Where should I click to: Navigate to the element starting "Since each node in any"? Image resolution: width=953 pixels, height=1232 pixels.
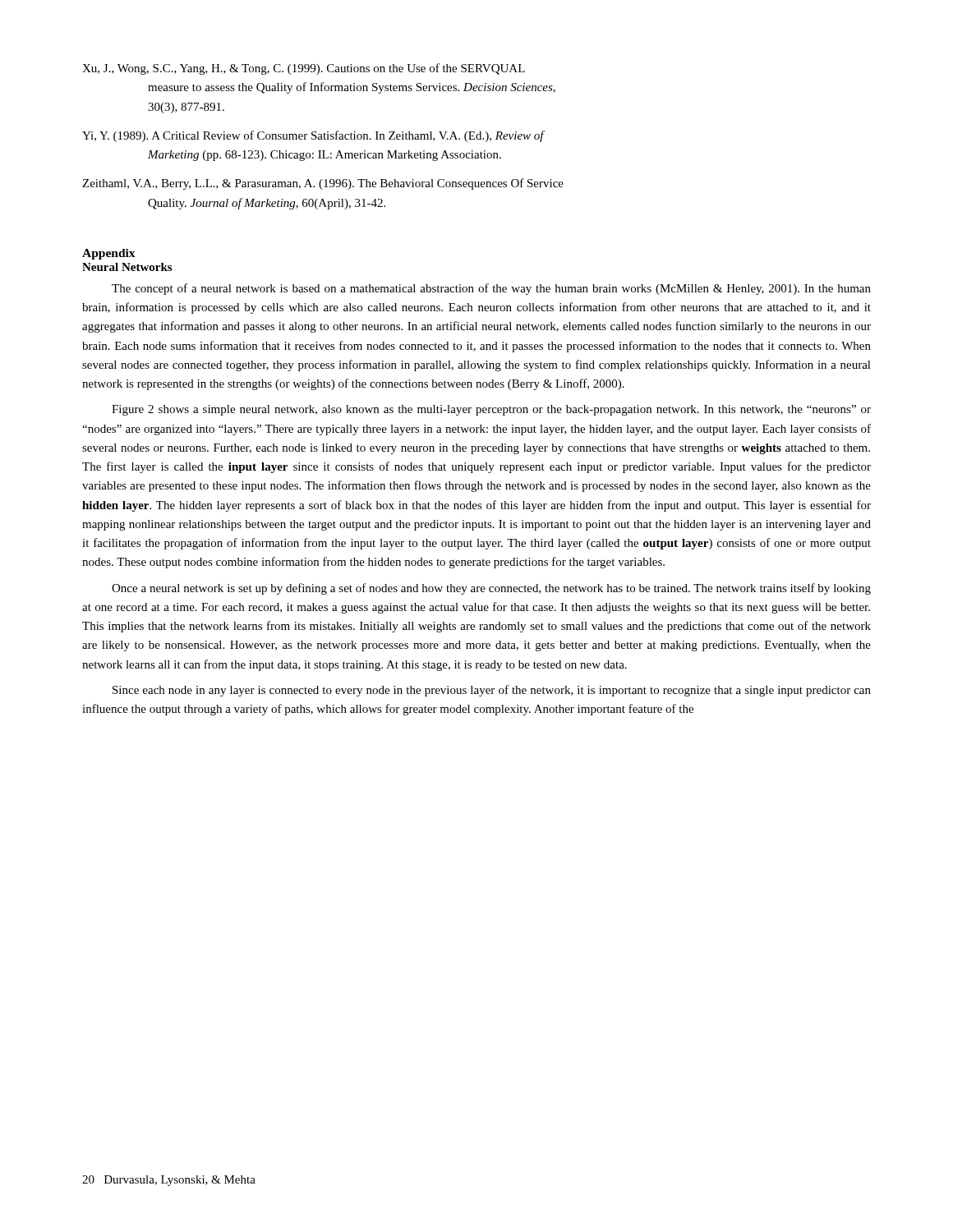[476, 699]
